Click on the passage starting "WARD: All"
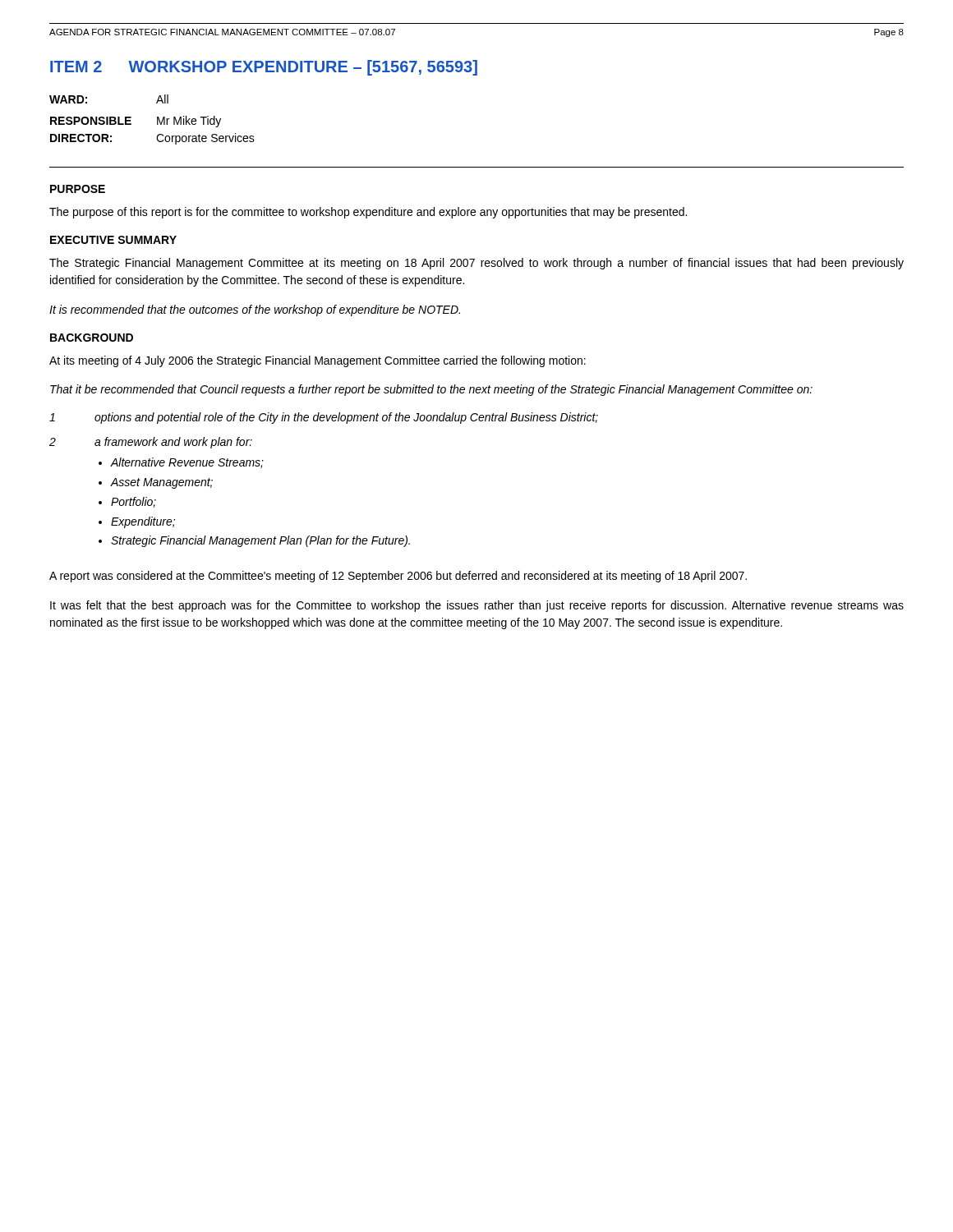The image size is (953, 1232). 72,99
